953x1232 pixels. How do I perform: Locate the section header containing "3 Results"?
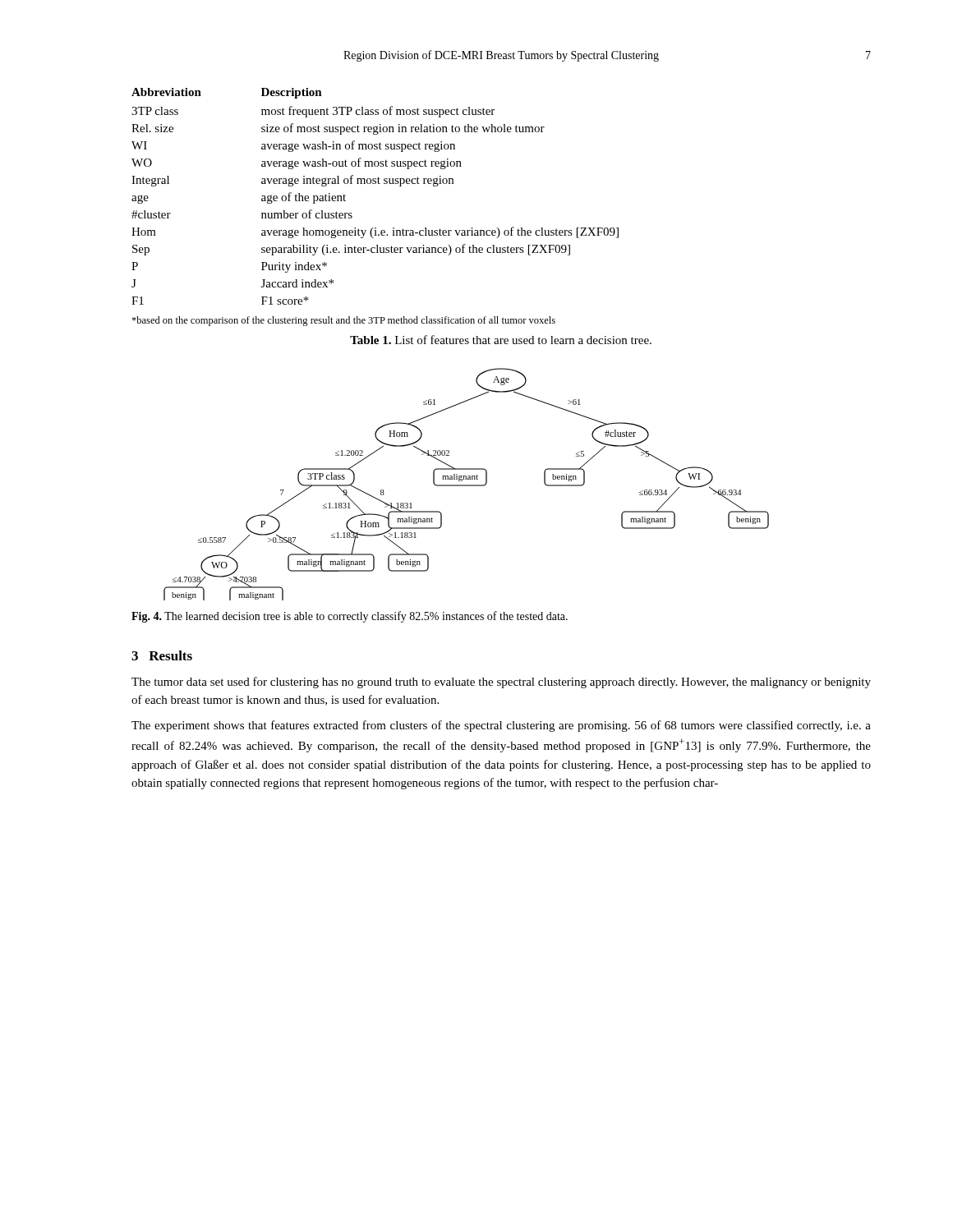click(x=162, y=655)
